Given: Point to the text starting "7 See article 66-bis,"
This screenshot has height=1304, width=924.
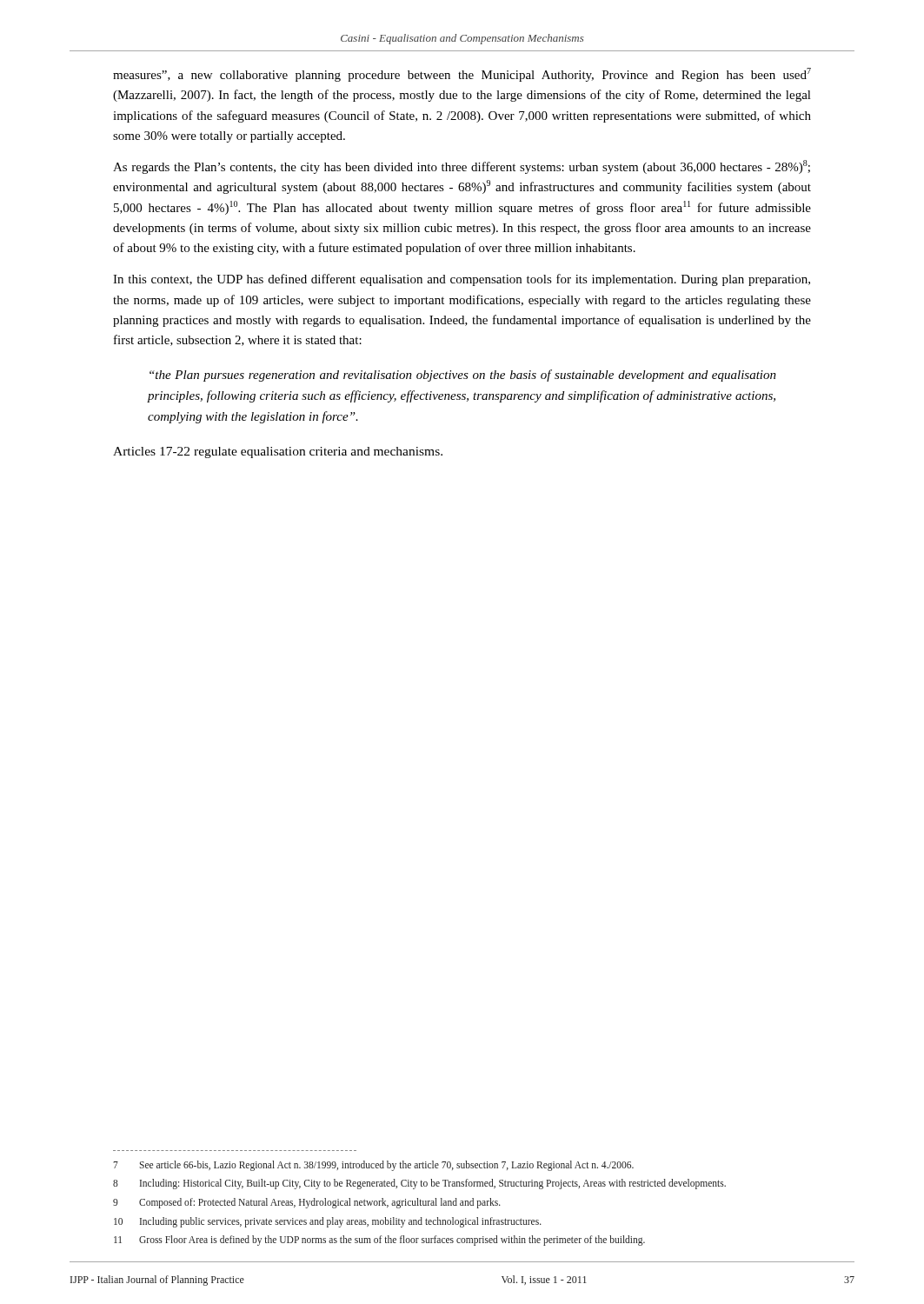Looking at the screenshot, I should pos(374,1165).
